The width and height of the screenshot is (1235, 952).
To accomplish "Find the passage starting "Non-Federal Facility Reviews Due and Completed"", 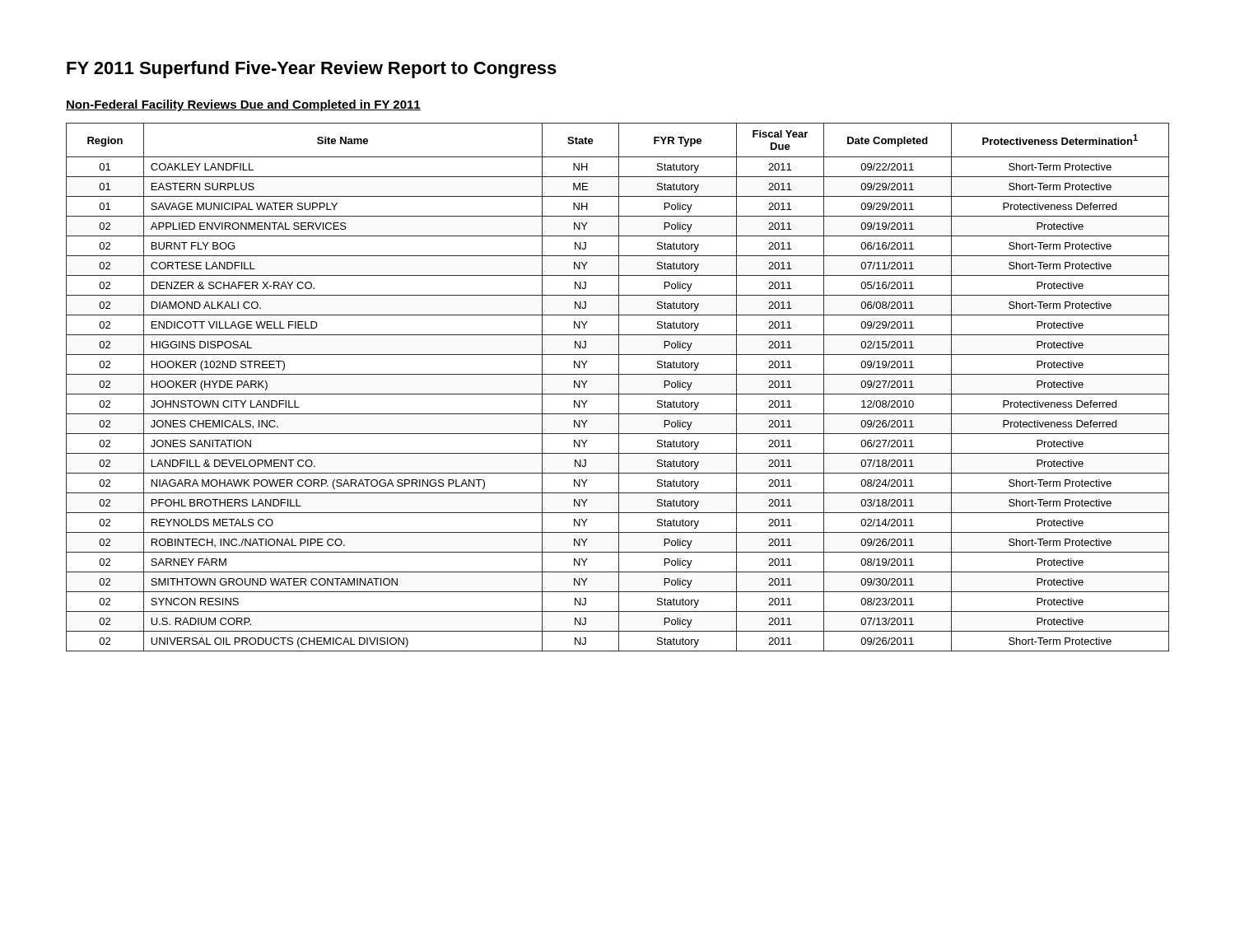I will coord(243,104).
